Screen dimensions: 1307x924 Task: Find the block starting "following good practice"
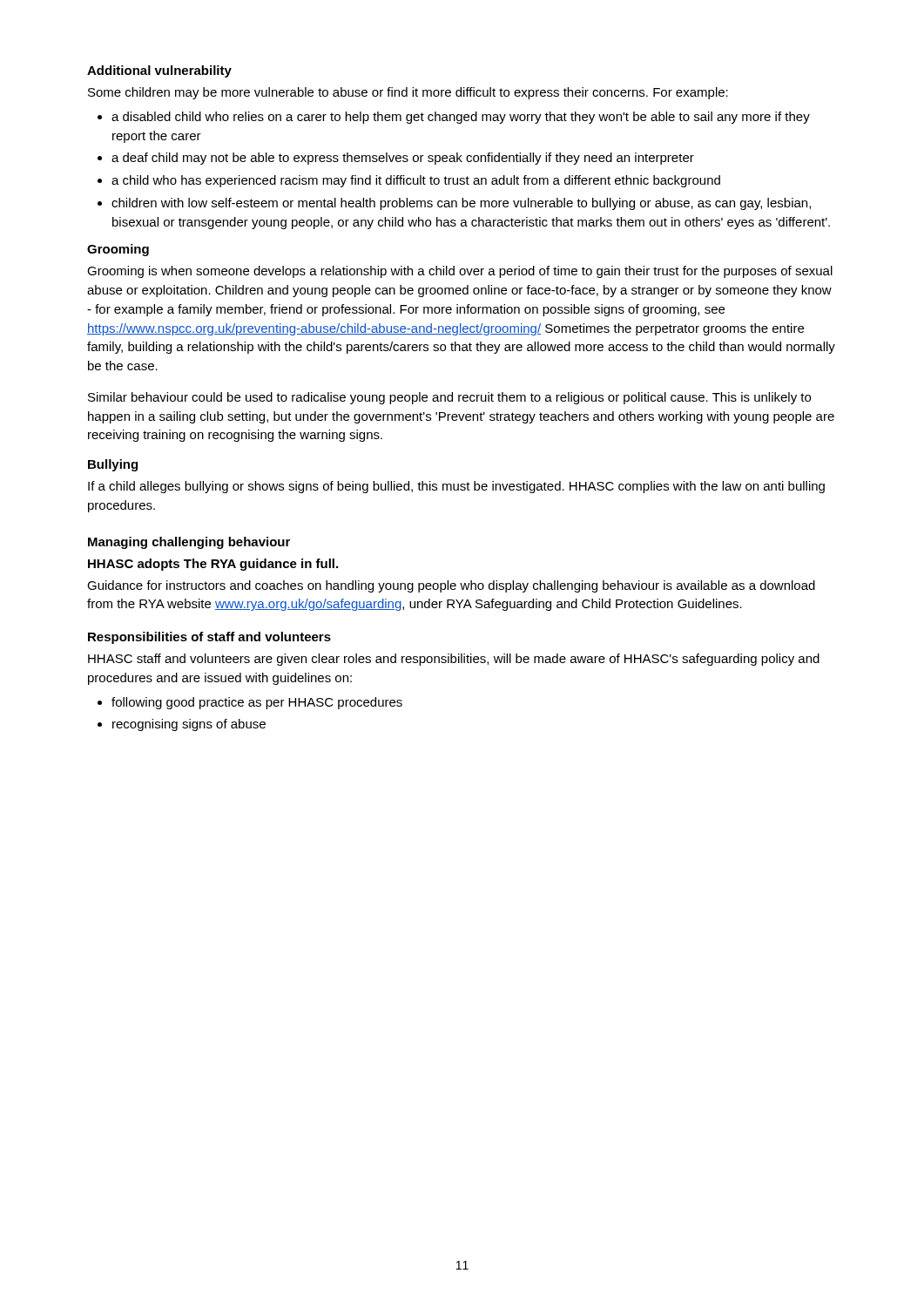[x=257, y=701]
